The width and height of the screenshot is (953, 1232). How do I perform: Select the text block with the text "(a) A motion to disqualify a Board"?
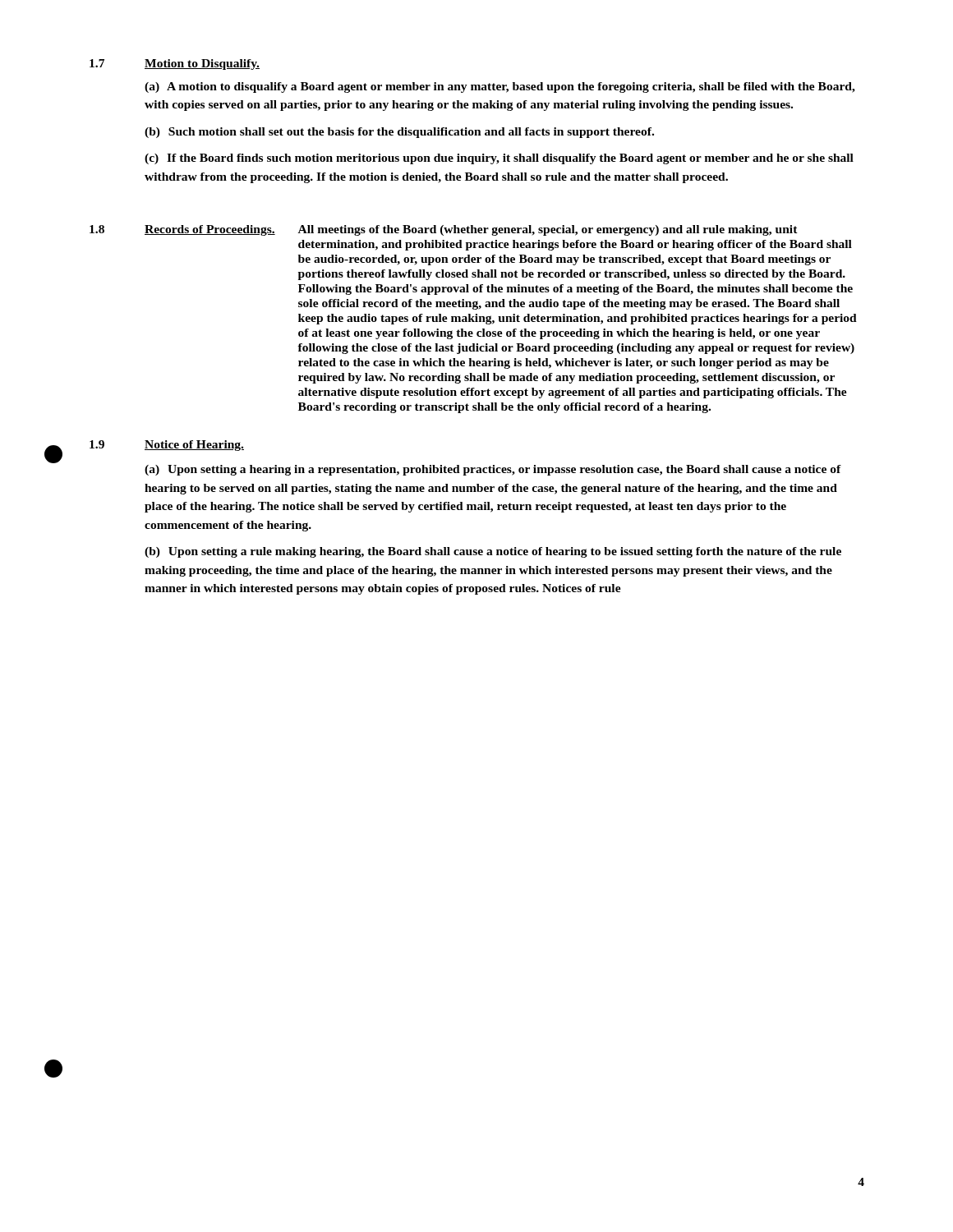[500, 95]
